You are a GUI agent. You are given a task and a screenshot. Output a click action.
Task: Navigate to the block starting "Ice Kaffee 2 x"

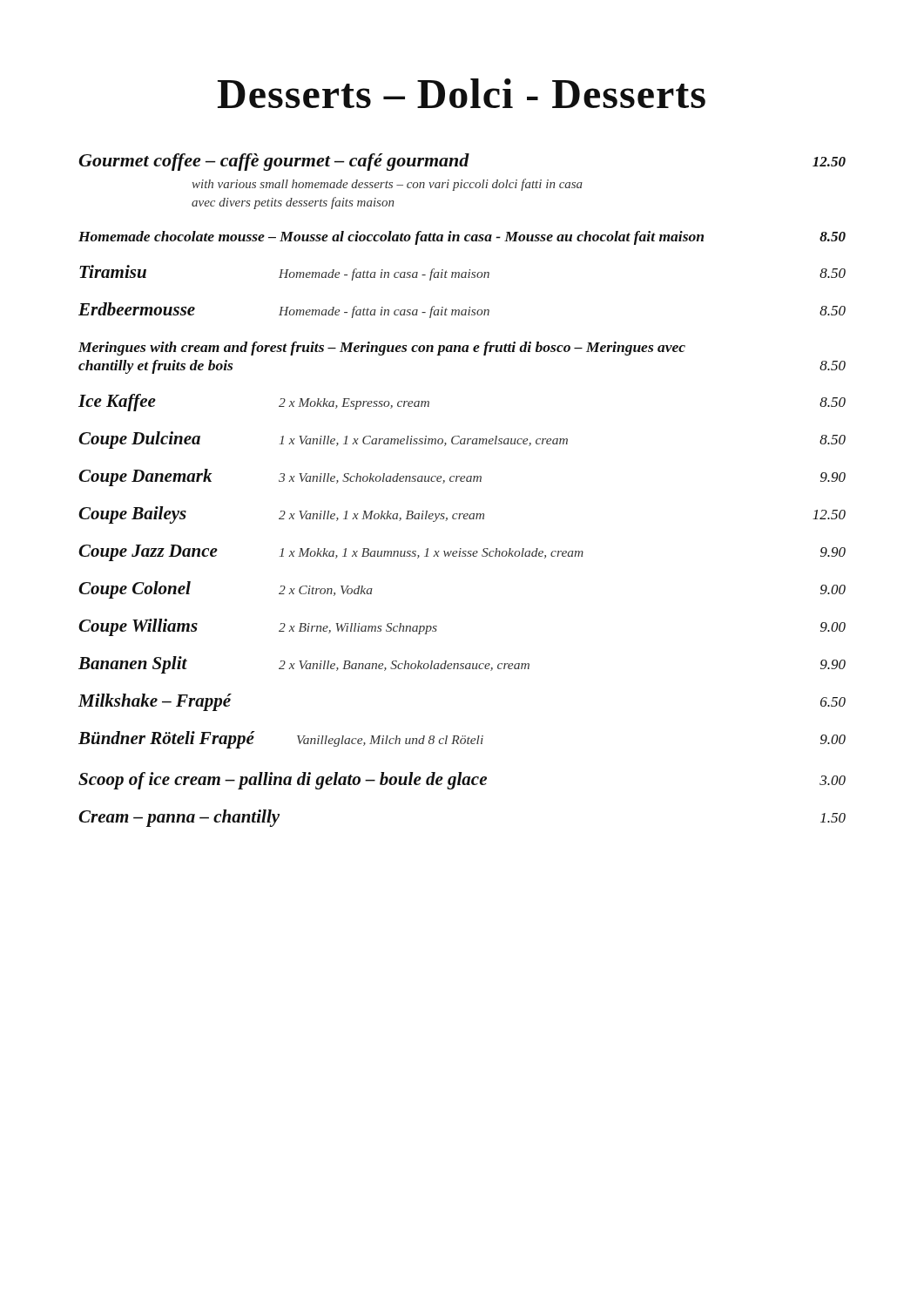click(x=127, y=402)
